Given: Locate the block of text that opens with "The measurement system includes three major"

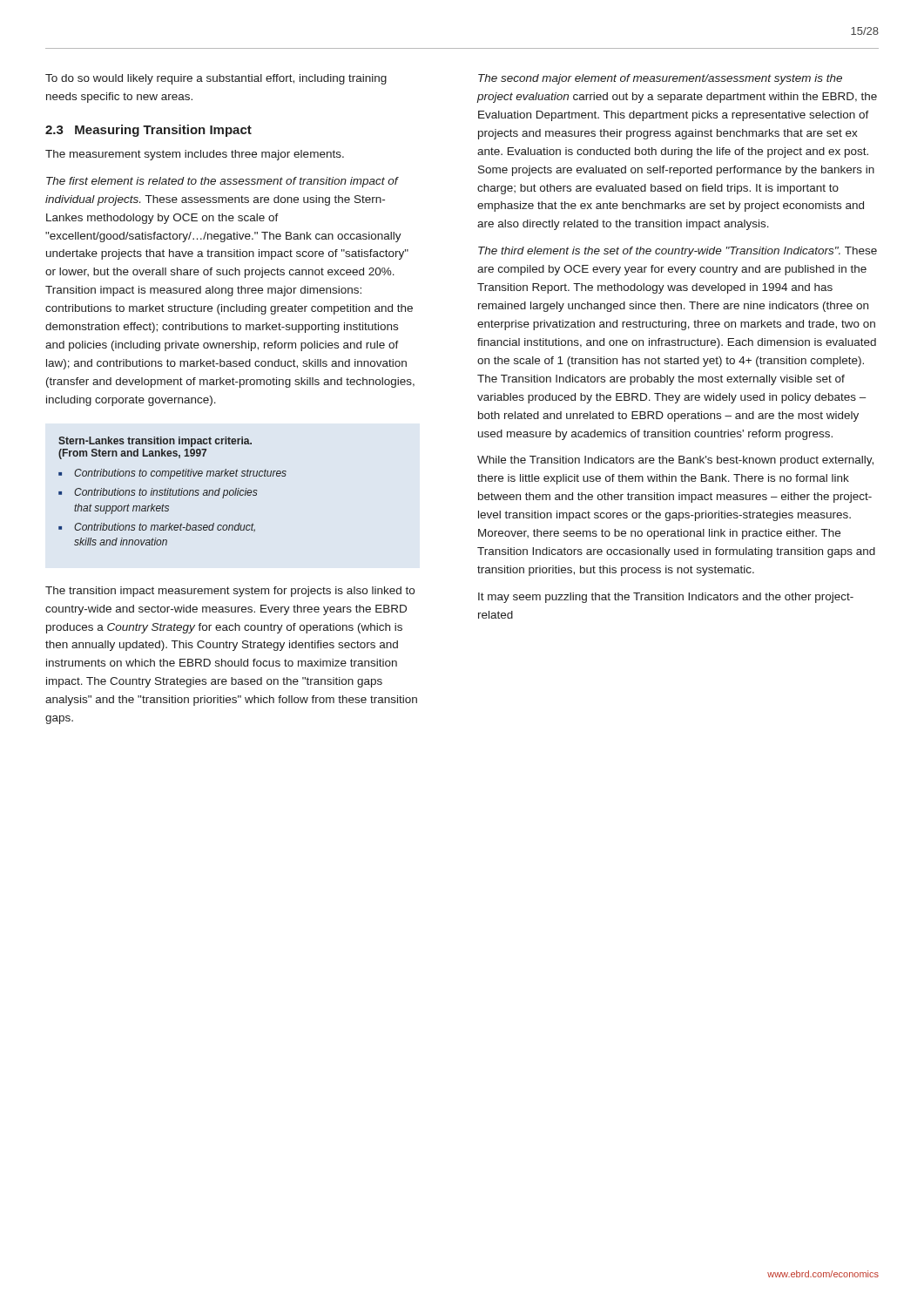Looking at the screenshot, I should pos(195,154).
